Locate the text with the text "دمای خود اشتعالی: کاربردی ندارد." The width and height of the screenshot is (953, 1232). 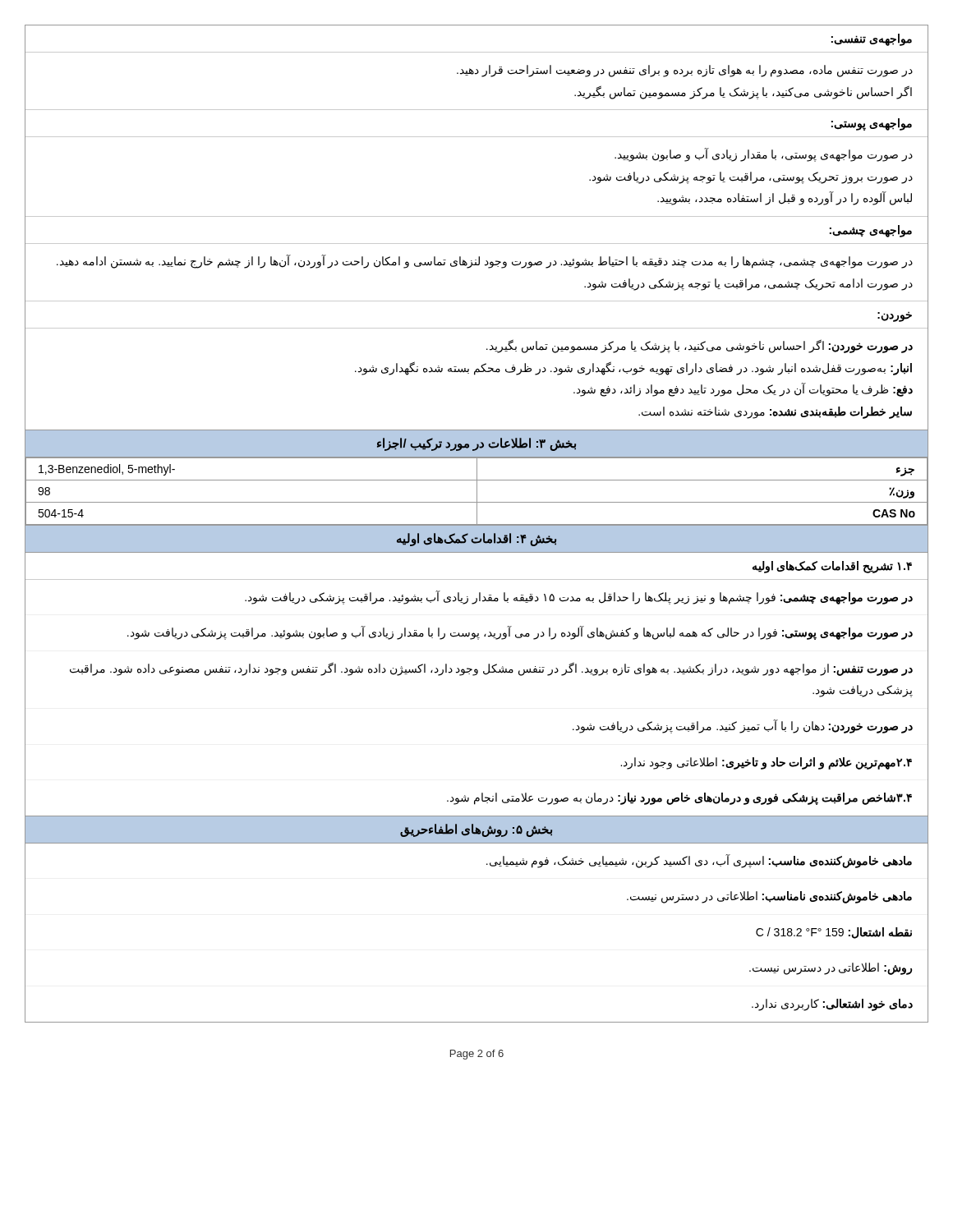point(832,1004)
